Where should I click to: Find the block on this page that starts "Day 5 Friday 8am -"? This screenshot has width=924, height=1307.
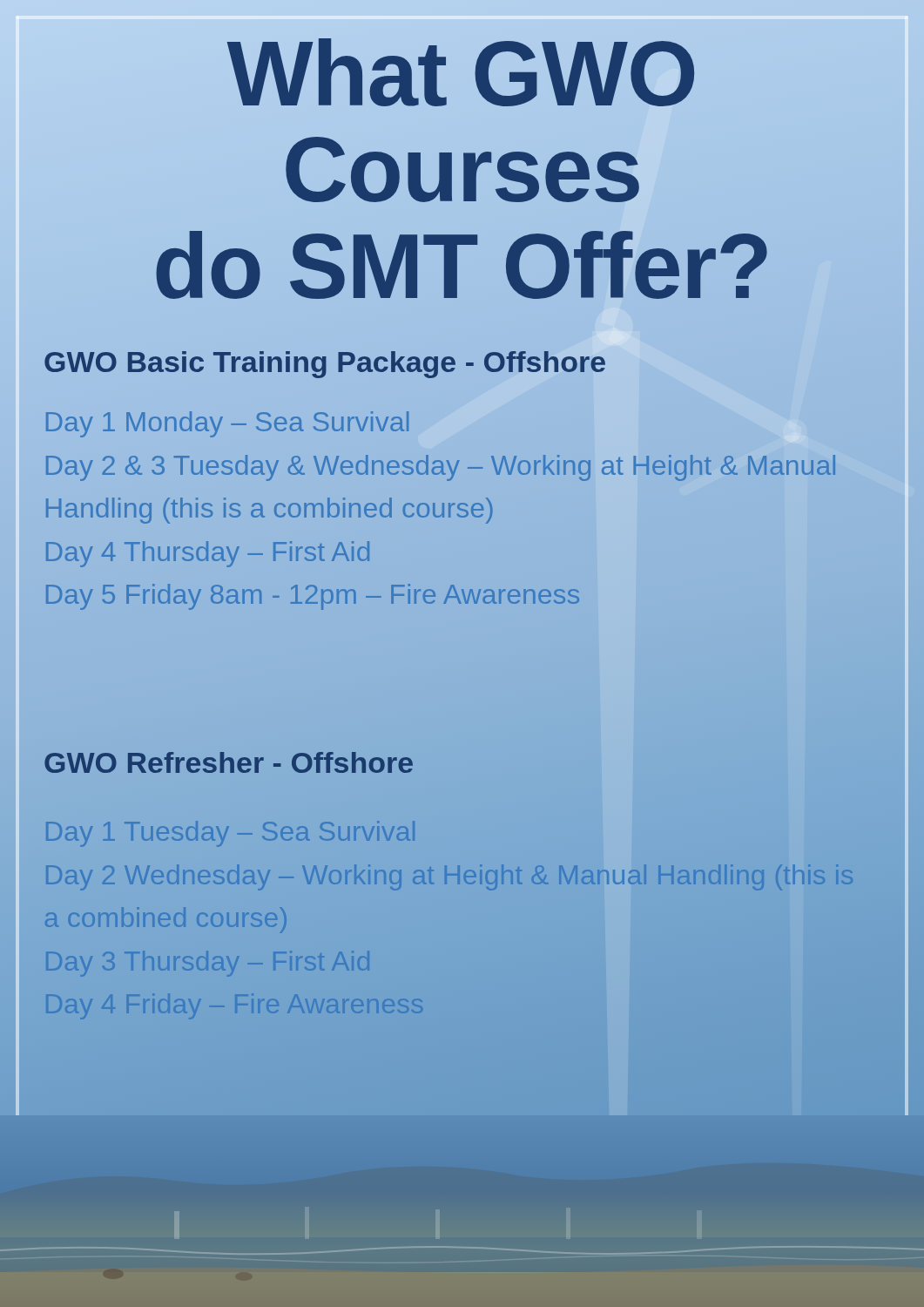pyautogui.click(x=312, y=595)
